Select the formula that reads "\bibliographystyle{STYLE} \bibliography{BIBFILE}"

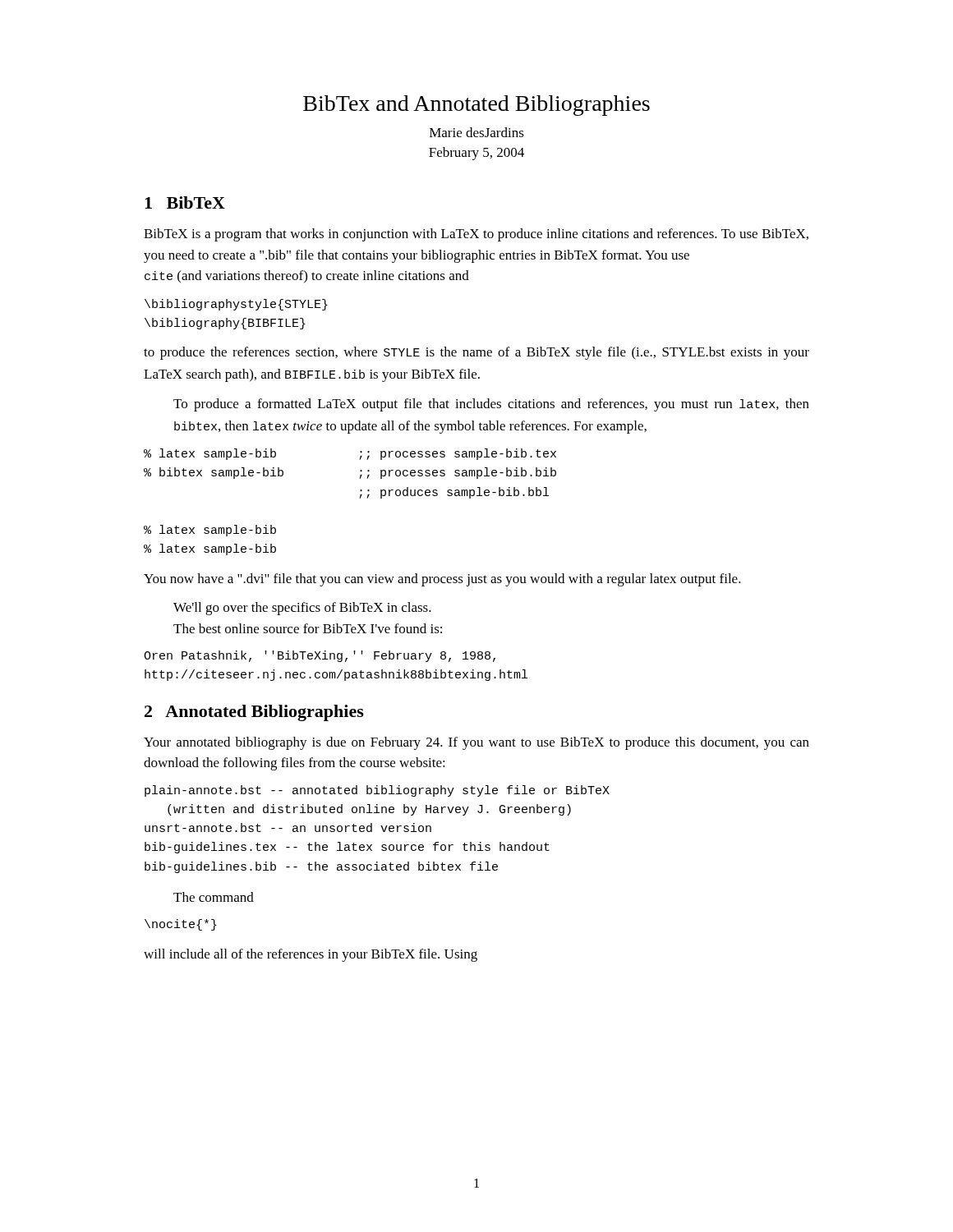click(236, 305)
